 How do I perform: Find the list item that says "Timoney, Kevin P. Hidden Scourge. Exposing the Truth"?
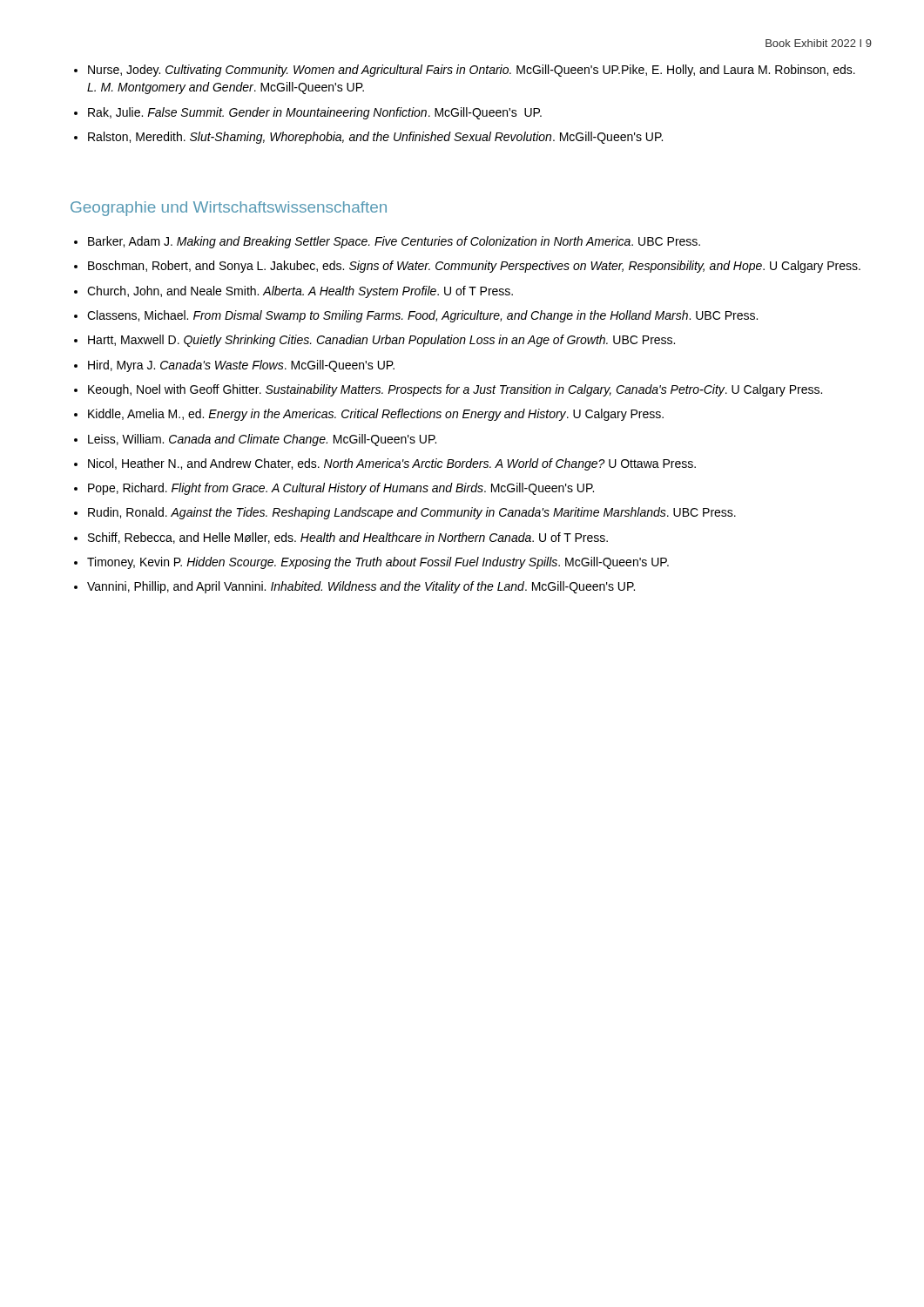tap(378, 562)
